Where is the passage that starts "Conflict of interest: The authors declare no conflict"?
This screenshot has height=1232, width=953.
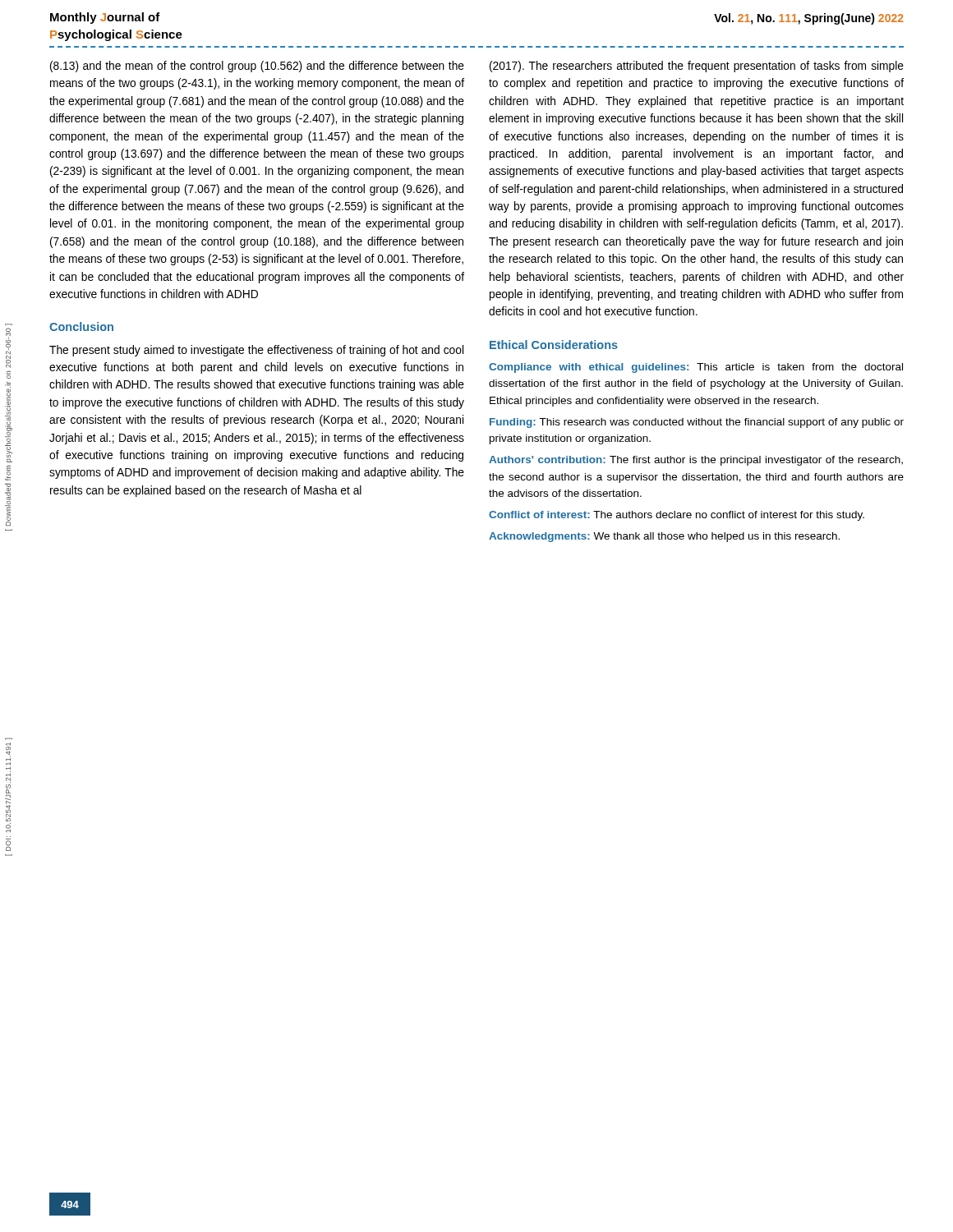pyautogui.click(x=677, y=515)
